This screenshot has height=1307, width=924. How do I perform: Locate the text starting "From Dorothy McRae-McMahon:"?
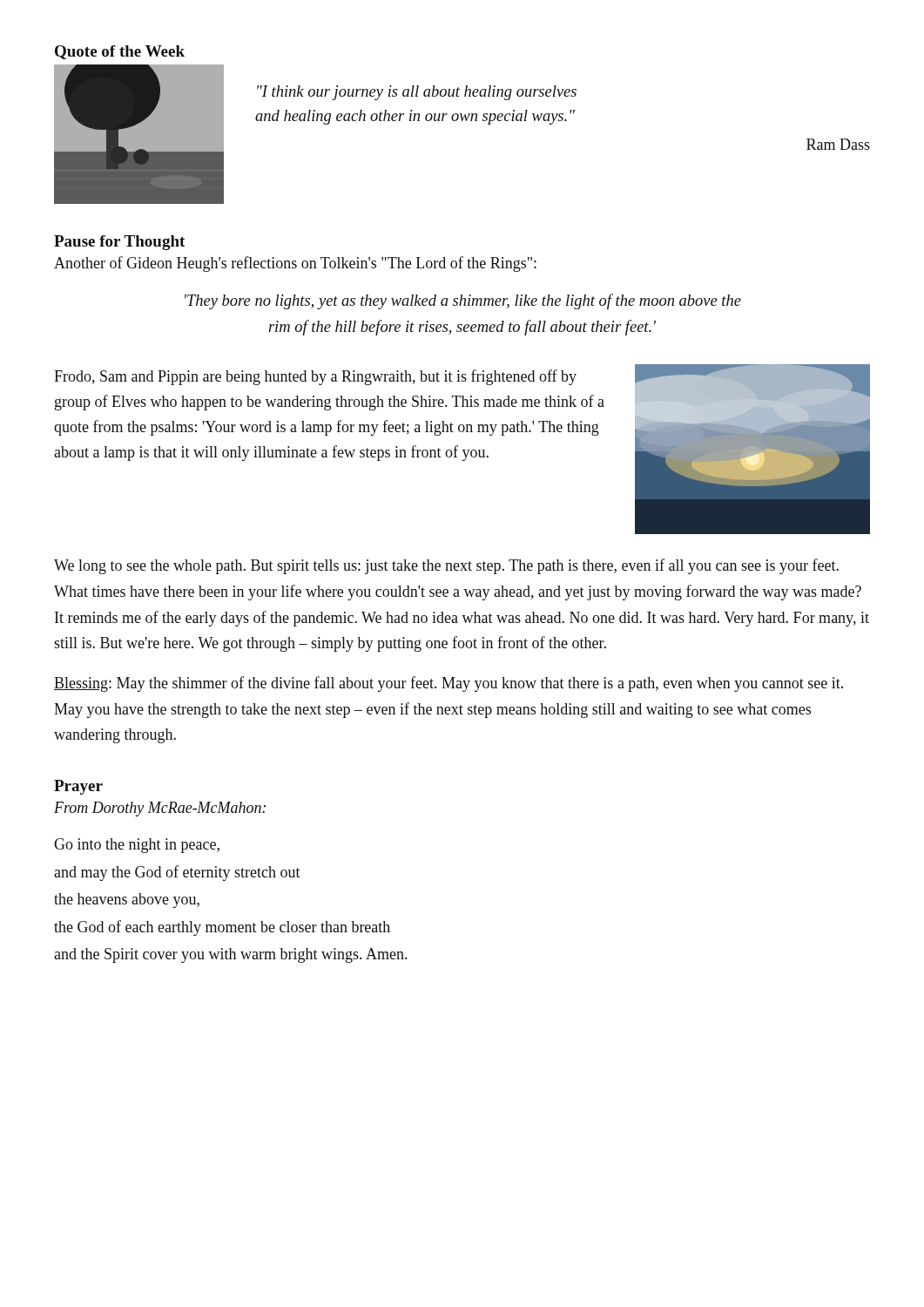tap(160, 808)
